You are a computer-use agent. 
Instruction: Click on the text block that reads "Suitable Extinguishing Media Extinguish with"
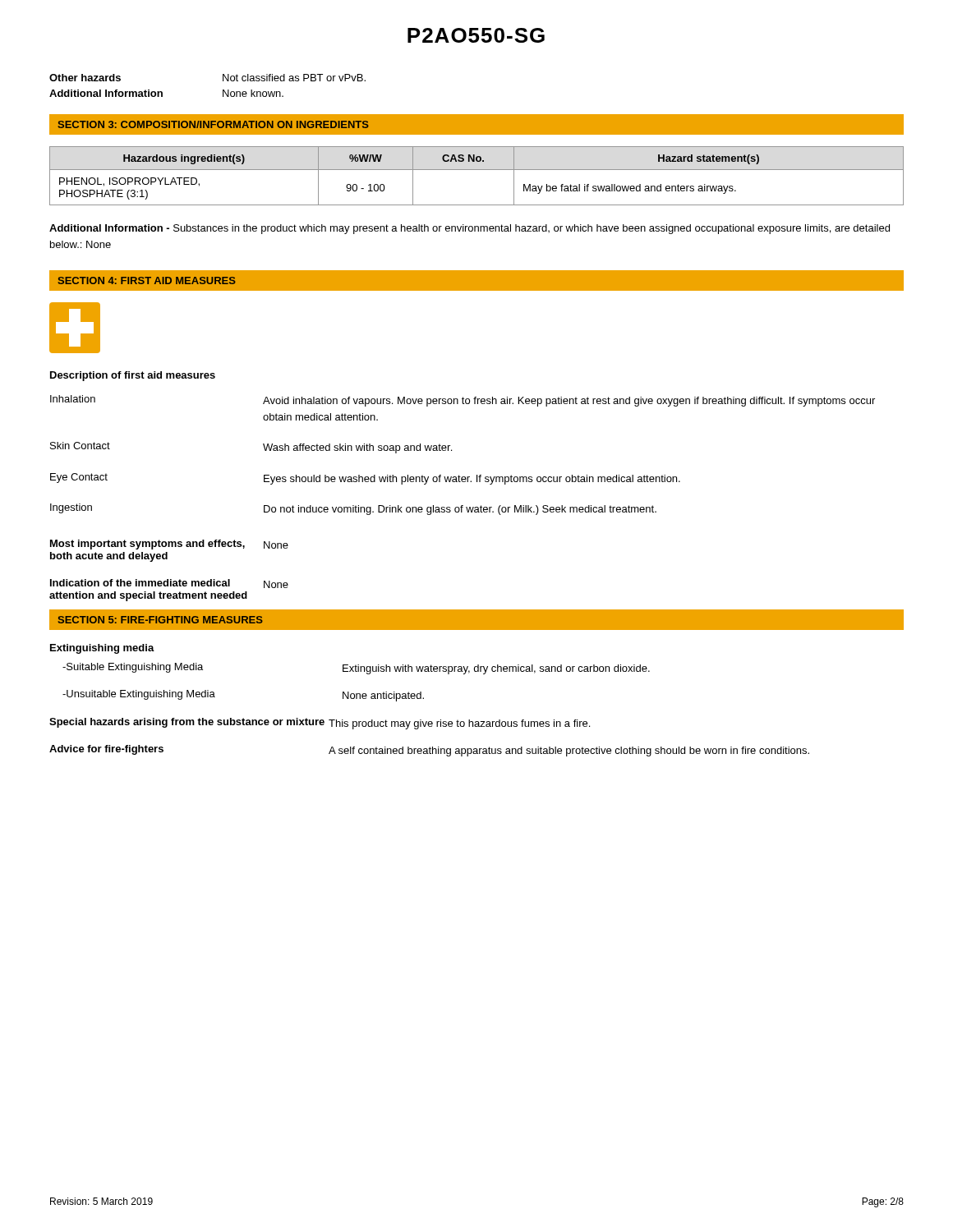[476, 668]
